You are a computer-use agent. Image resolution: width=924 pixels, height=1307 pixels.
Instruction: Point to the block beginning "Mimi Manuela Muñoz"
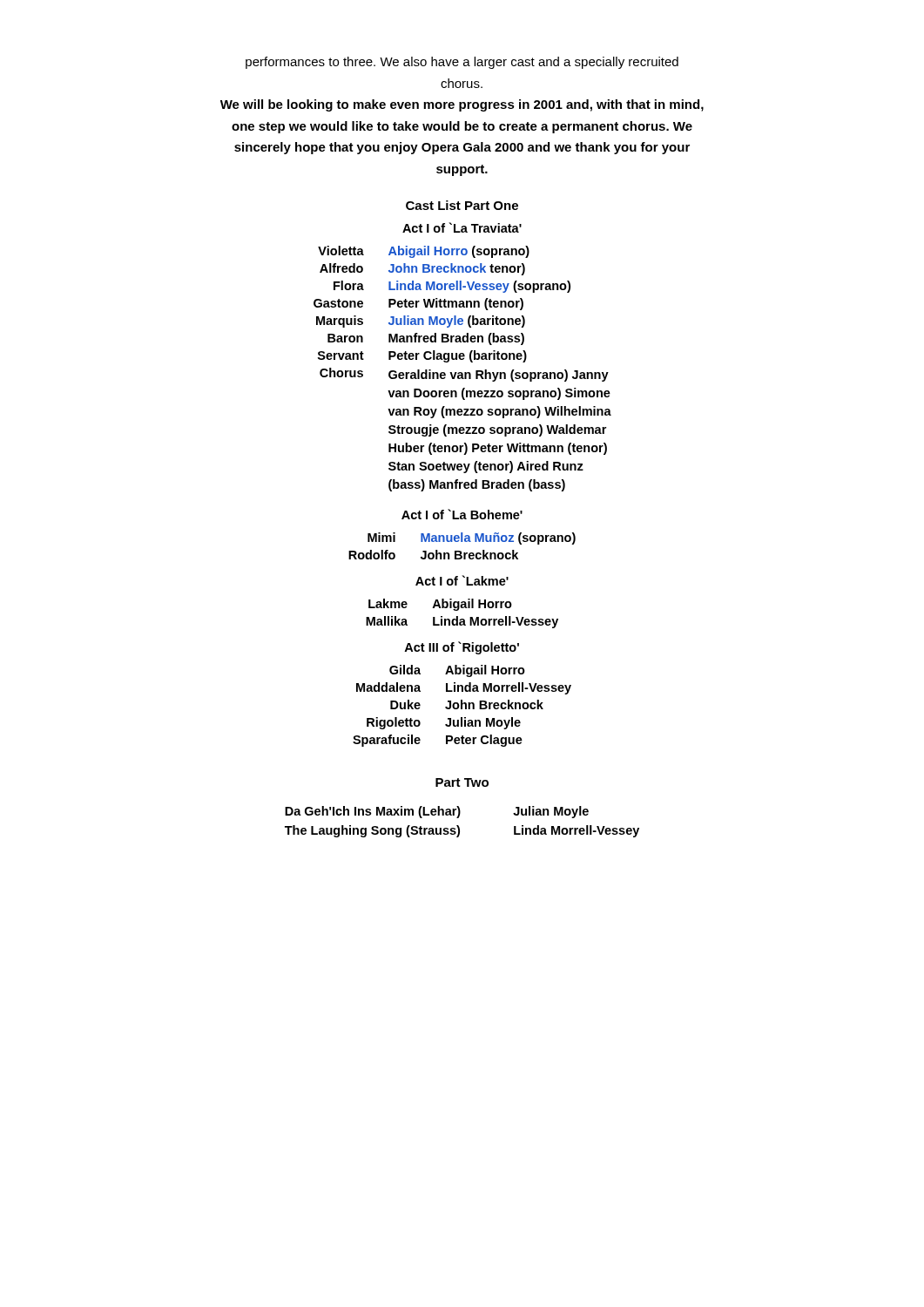(462, 546)
